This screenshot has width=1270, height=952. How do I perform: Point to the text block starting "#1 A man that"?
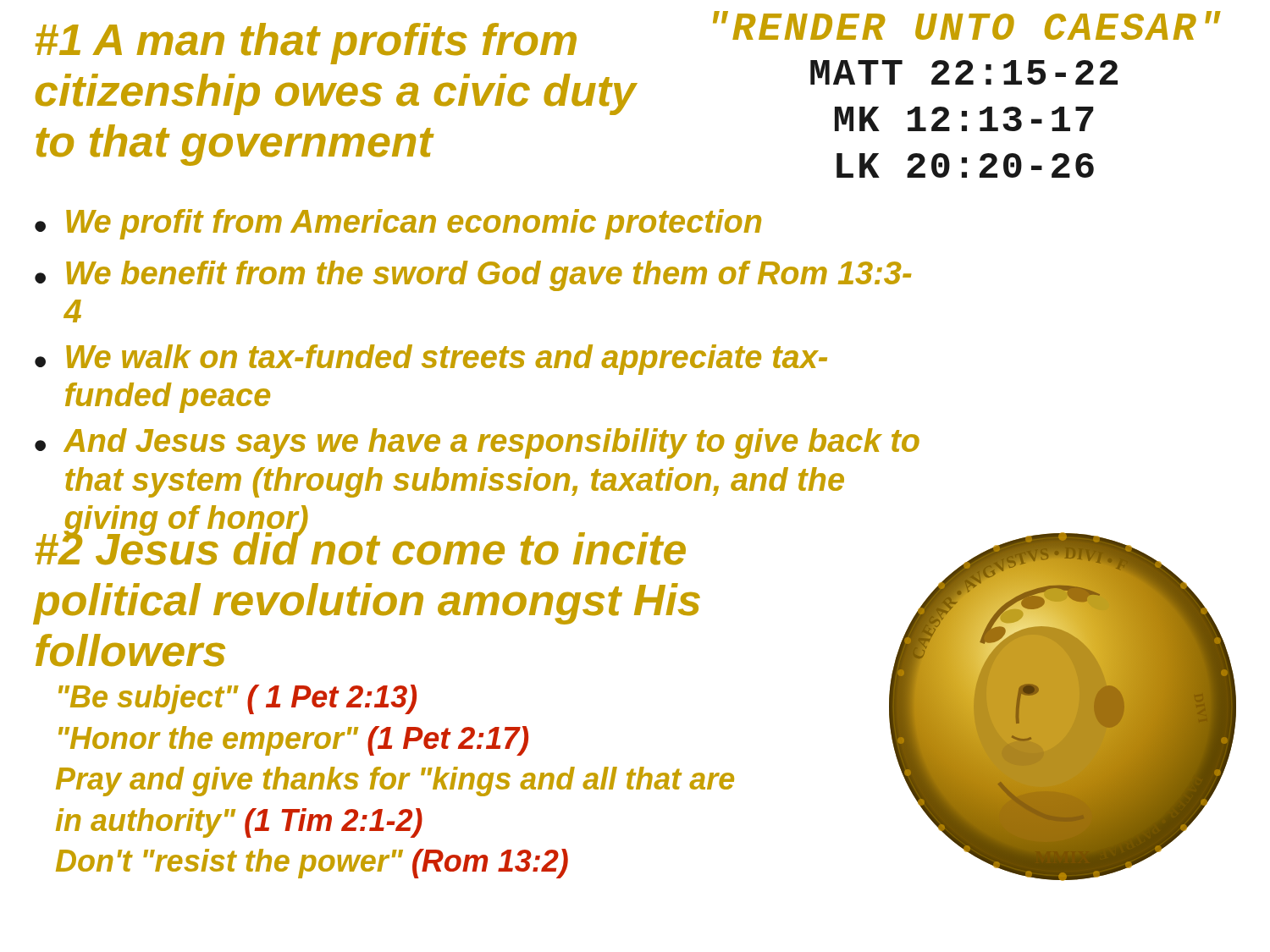[x=335, y=90]
